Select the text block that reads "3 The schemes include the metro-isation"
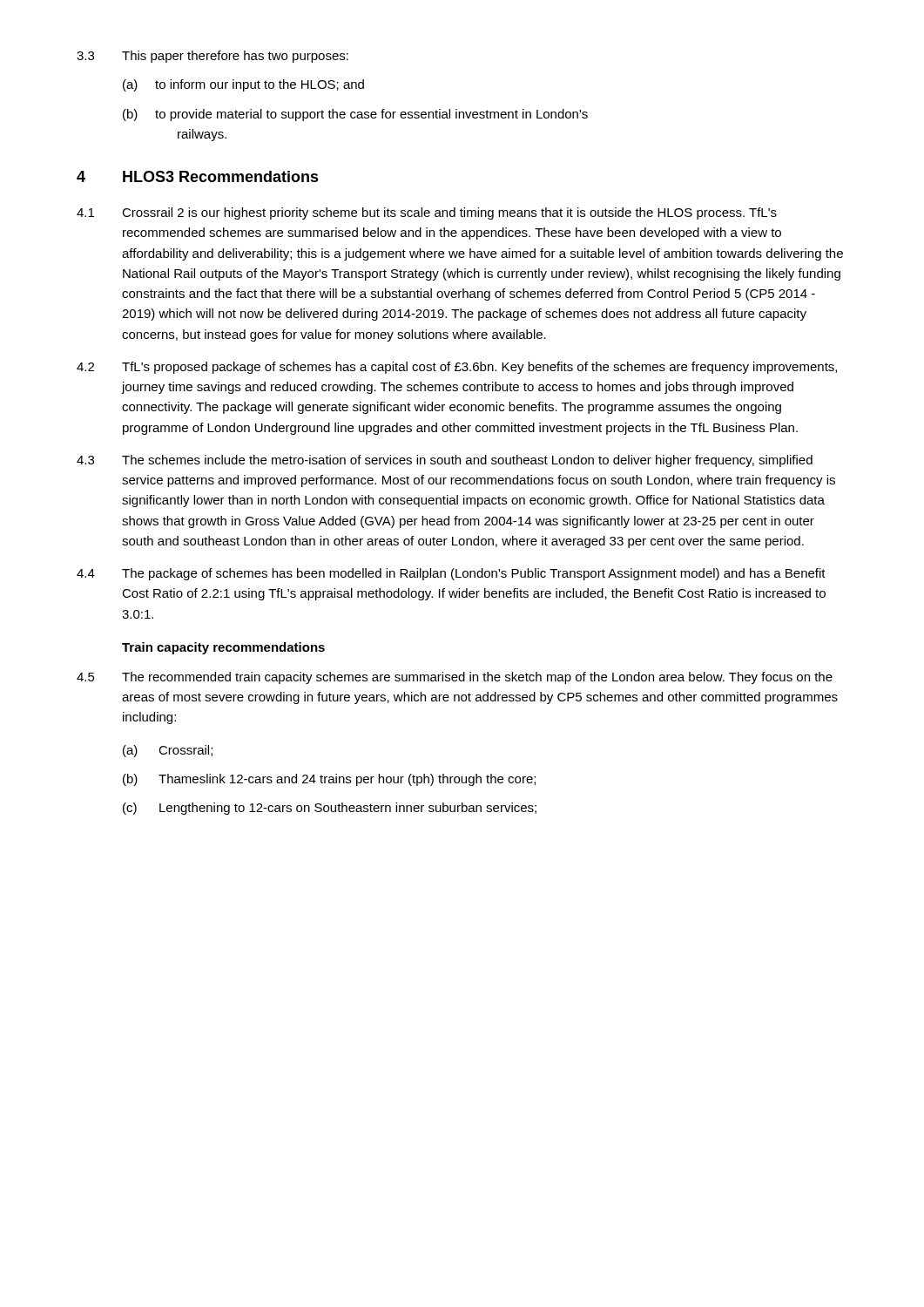The height and width of the screenshot is (1307, 924). (x=462, y=500)
